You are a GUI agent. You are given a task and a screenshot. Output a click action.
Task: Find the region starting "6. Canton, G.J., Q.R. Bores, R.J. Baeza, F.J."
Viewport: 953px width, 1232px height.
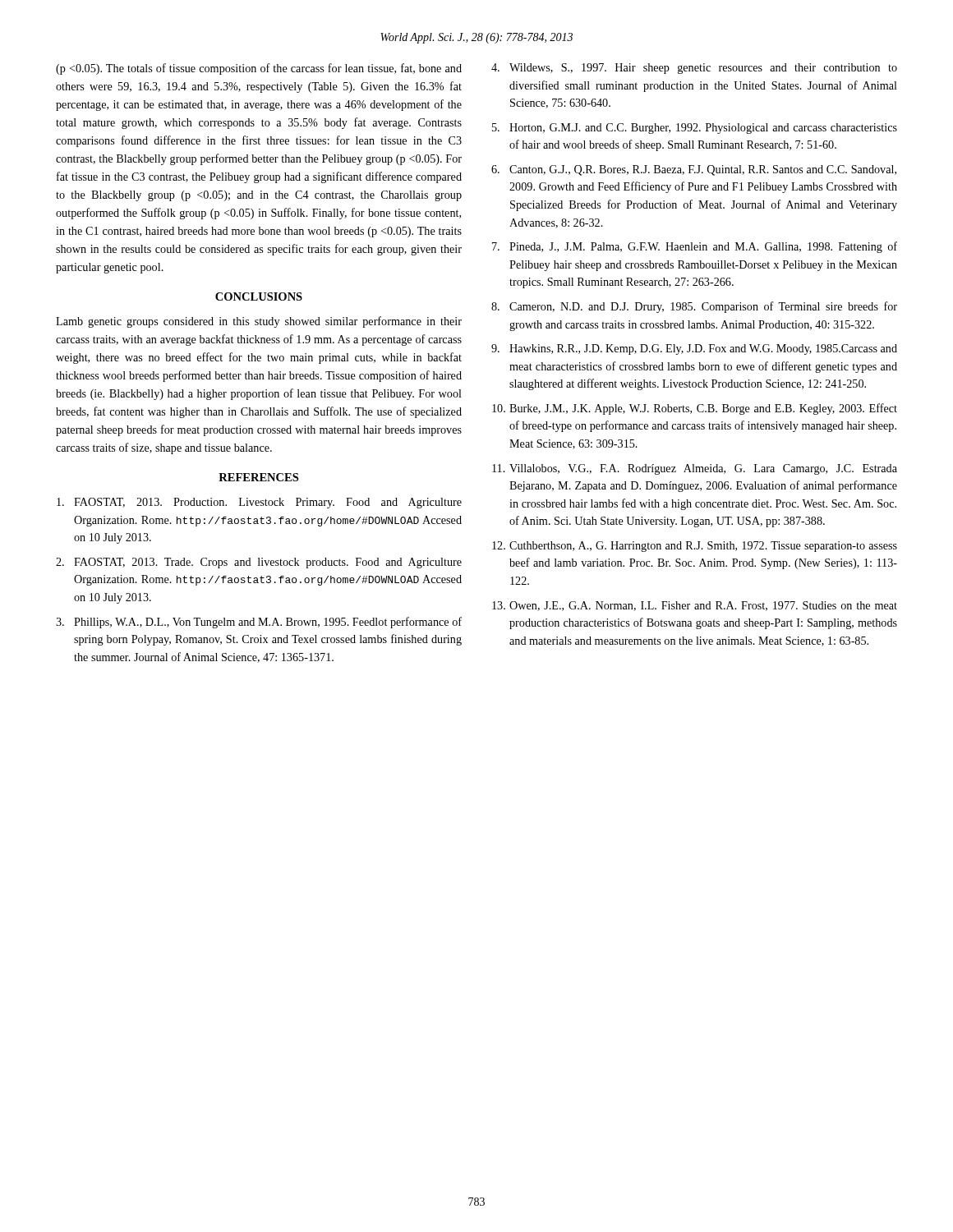(x=694, y=196)
